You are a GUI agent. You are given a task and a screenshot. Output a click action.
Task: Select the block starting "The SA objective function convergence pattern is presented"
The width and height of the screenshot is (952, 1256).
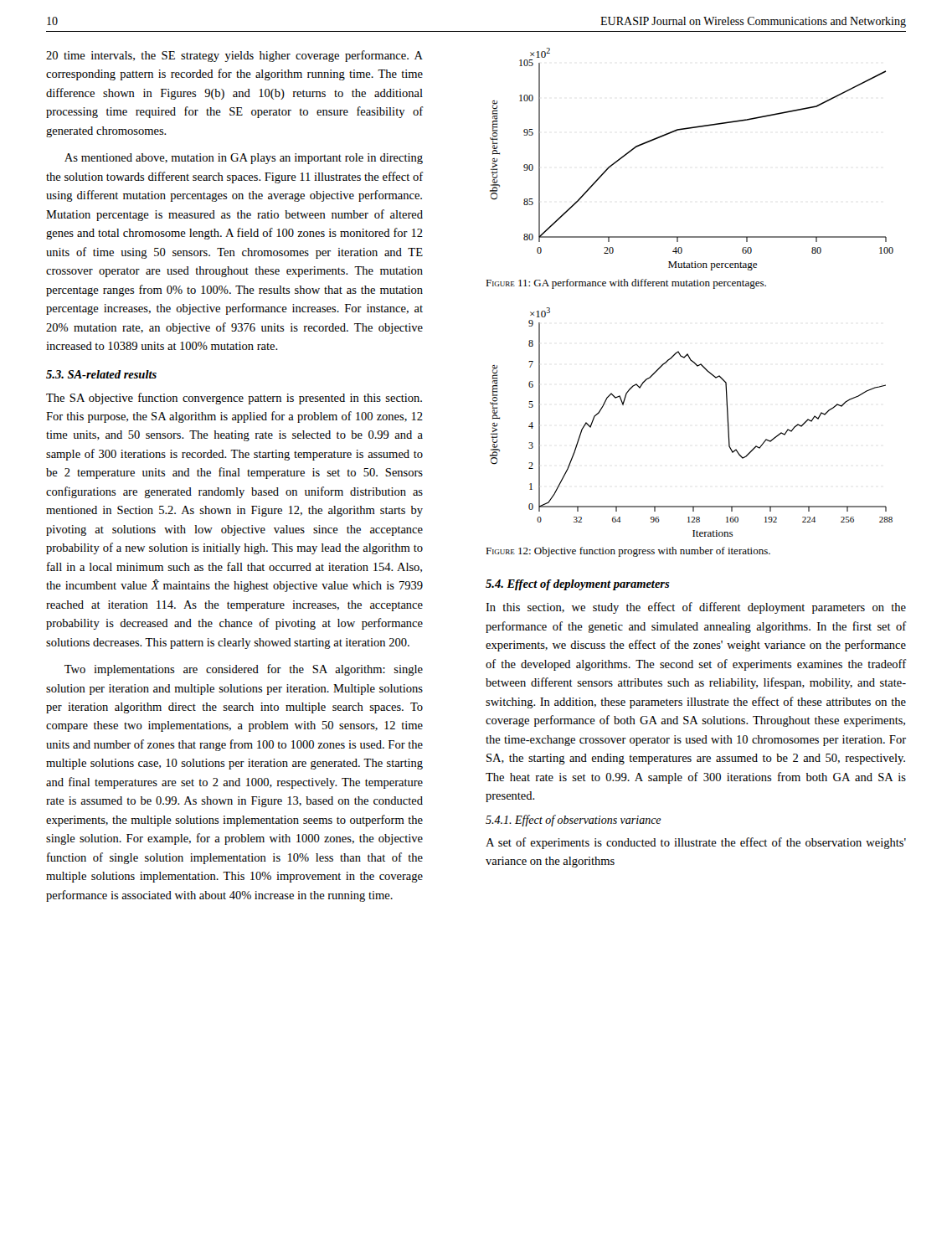tap(234, 646)
